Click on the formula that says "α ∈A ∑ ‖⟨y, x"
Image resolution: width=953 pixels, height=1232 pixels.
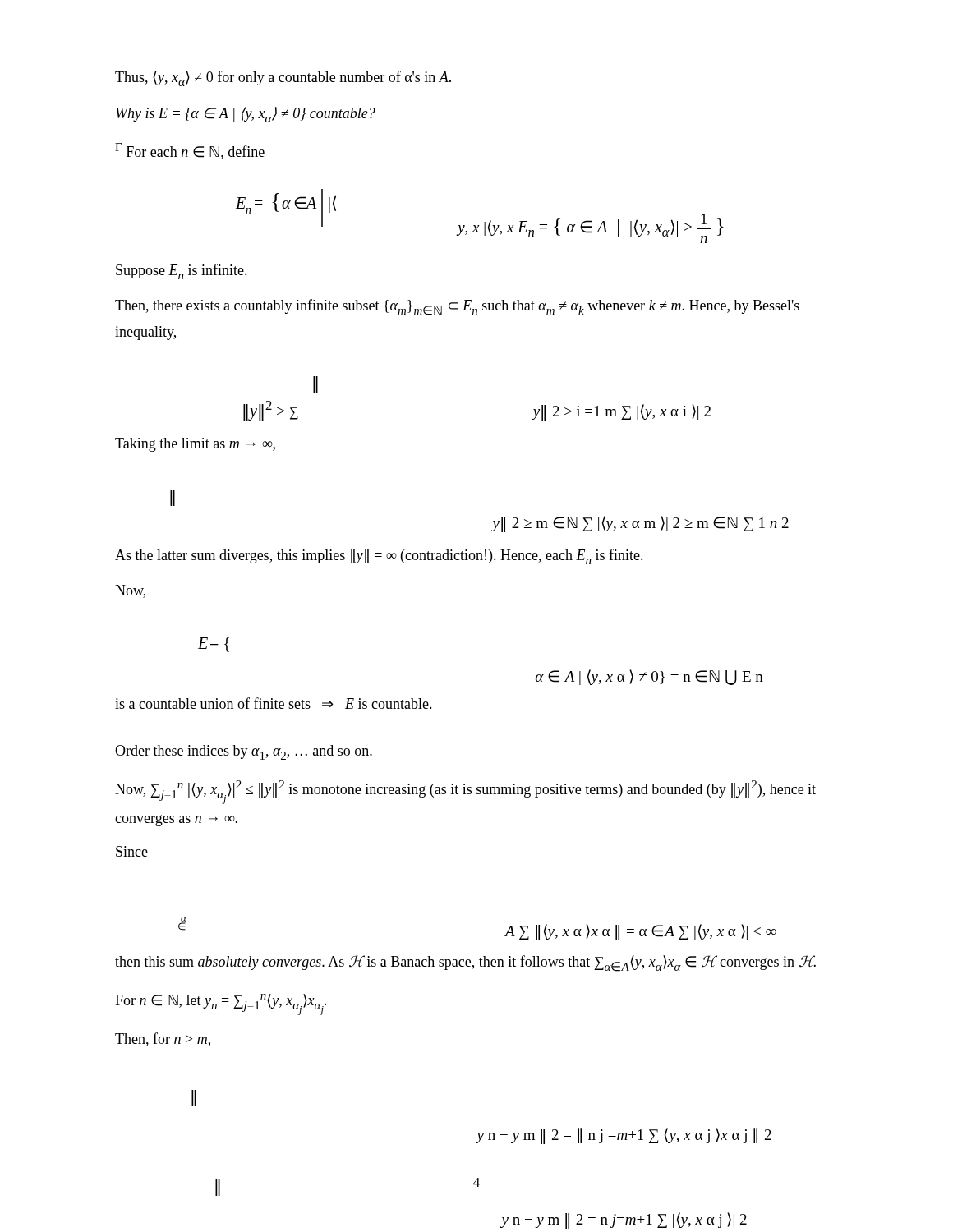[182, 927]
